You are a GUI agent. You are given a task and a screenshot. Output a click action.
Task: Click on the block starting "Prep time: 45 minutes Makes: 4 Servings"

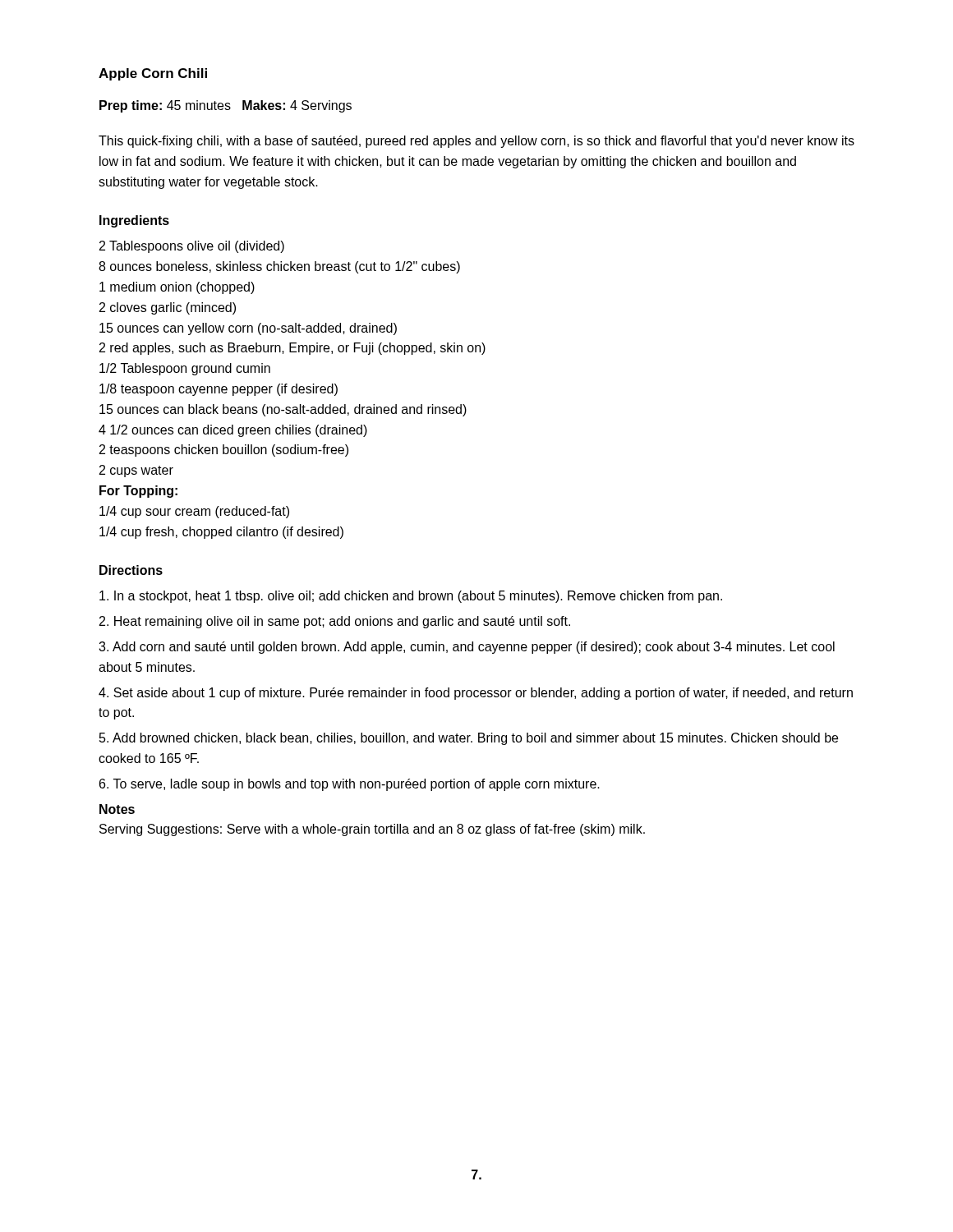[x=225, y=106]
